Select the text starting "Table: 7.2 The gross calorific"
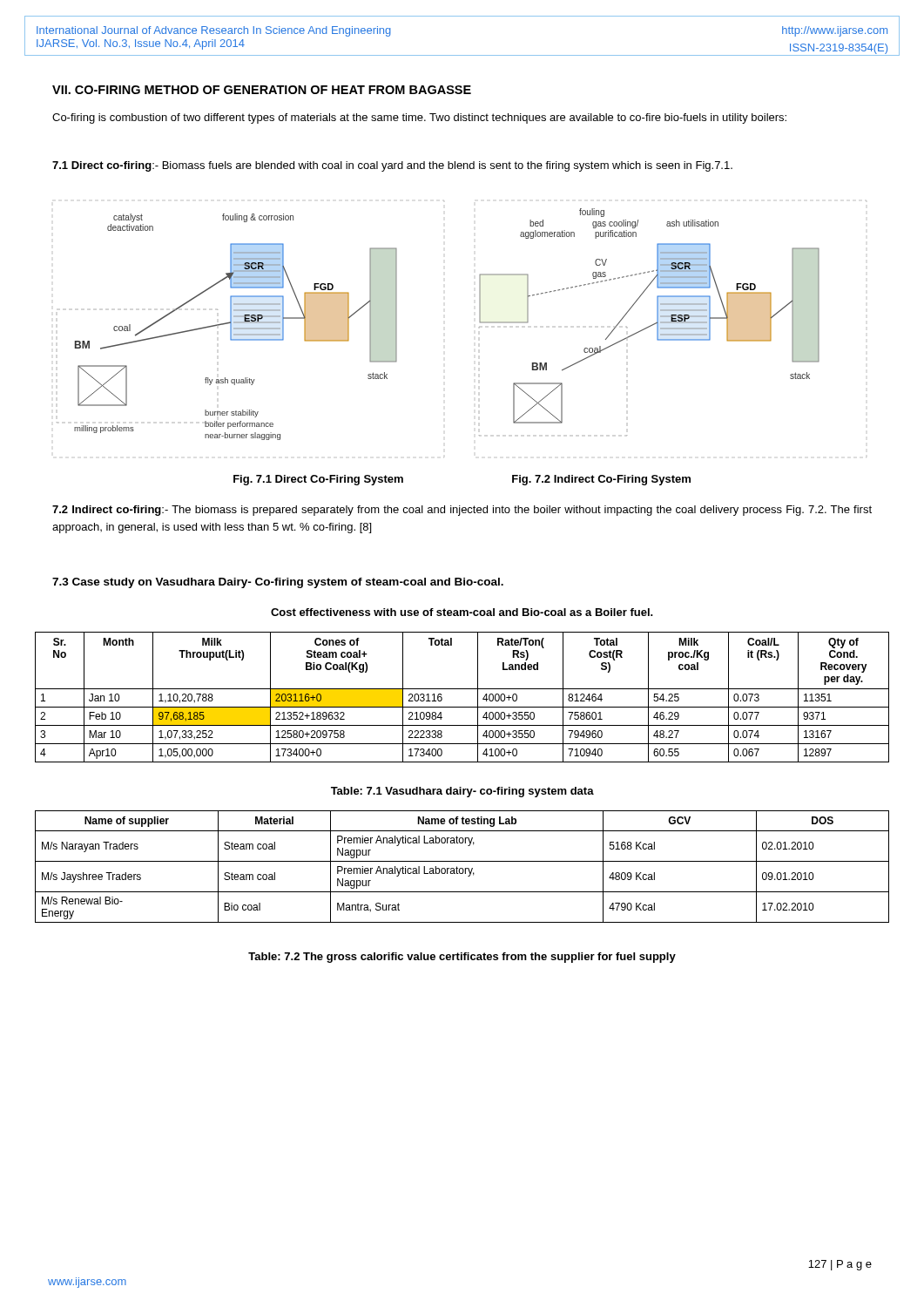The image size is (924, 1307). [x=462, y=956]
